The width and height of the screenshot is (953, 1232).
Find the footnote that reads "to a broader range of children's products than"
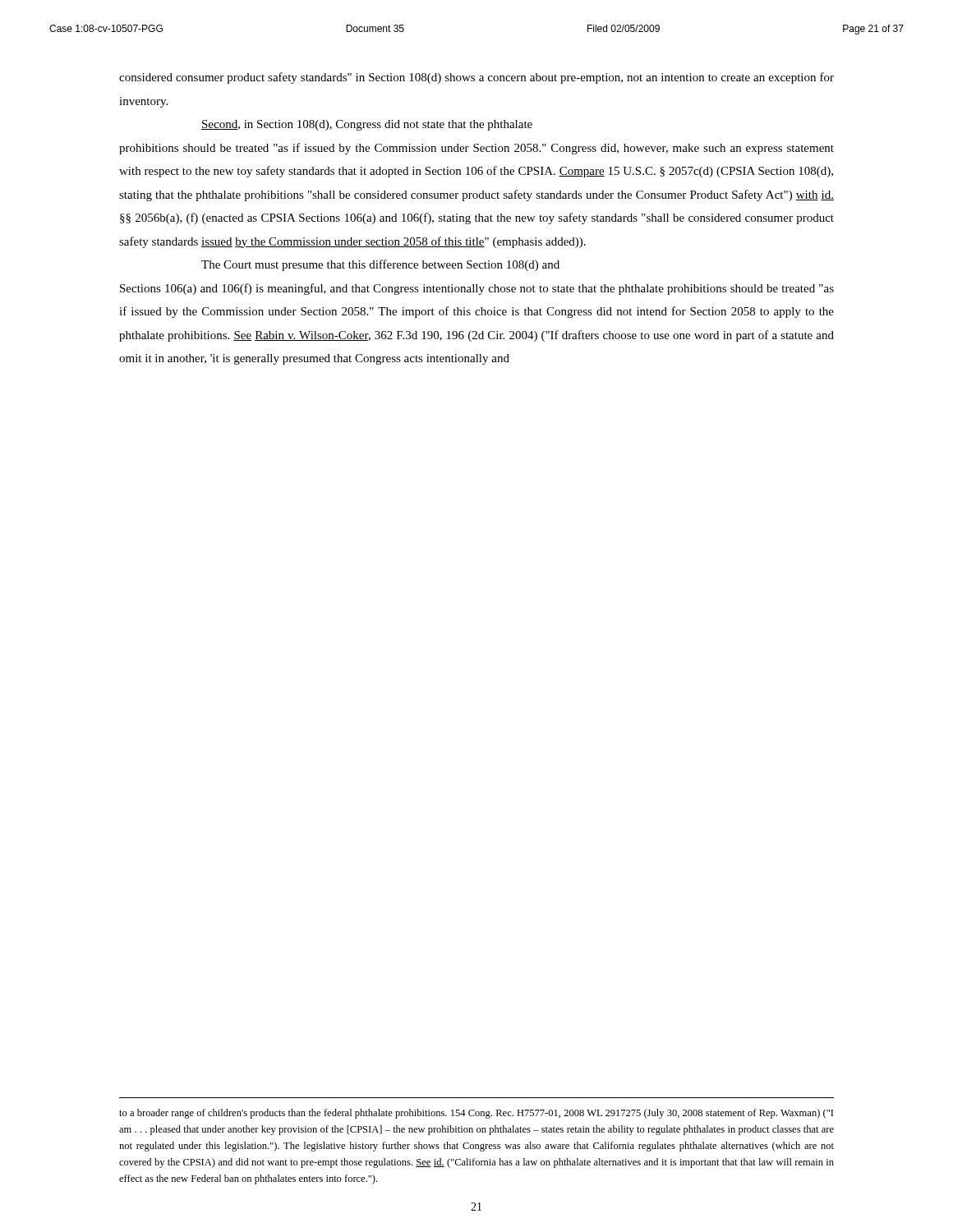(476, 1146)
